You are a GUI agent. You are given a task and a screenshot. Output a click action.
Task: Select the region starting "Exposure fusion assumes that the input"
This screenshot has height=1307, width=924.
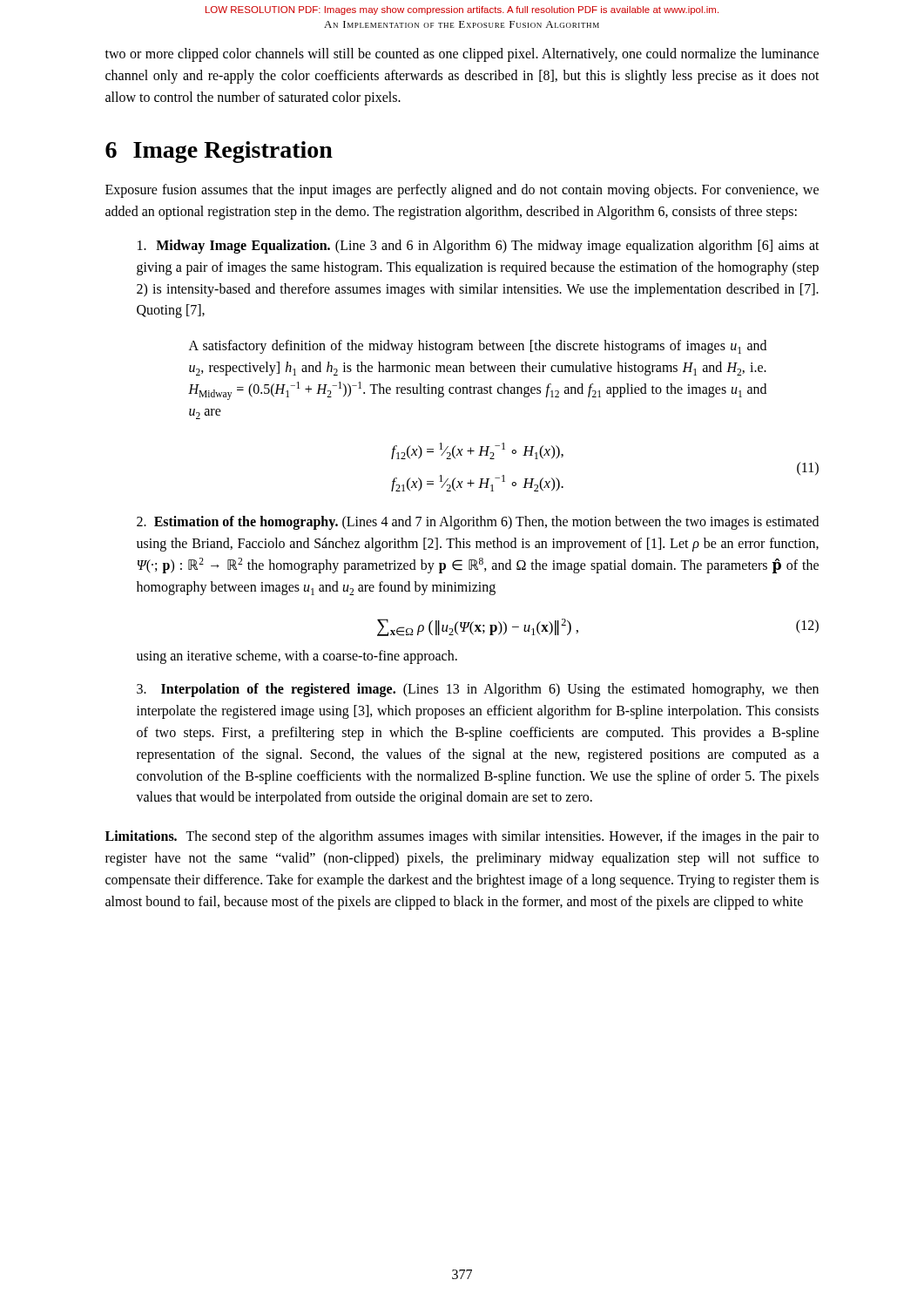pyautogui.click(x=462, y=201)
